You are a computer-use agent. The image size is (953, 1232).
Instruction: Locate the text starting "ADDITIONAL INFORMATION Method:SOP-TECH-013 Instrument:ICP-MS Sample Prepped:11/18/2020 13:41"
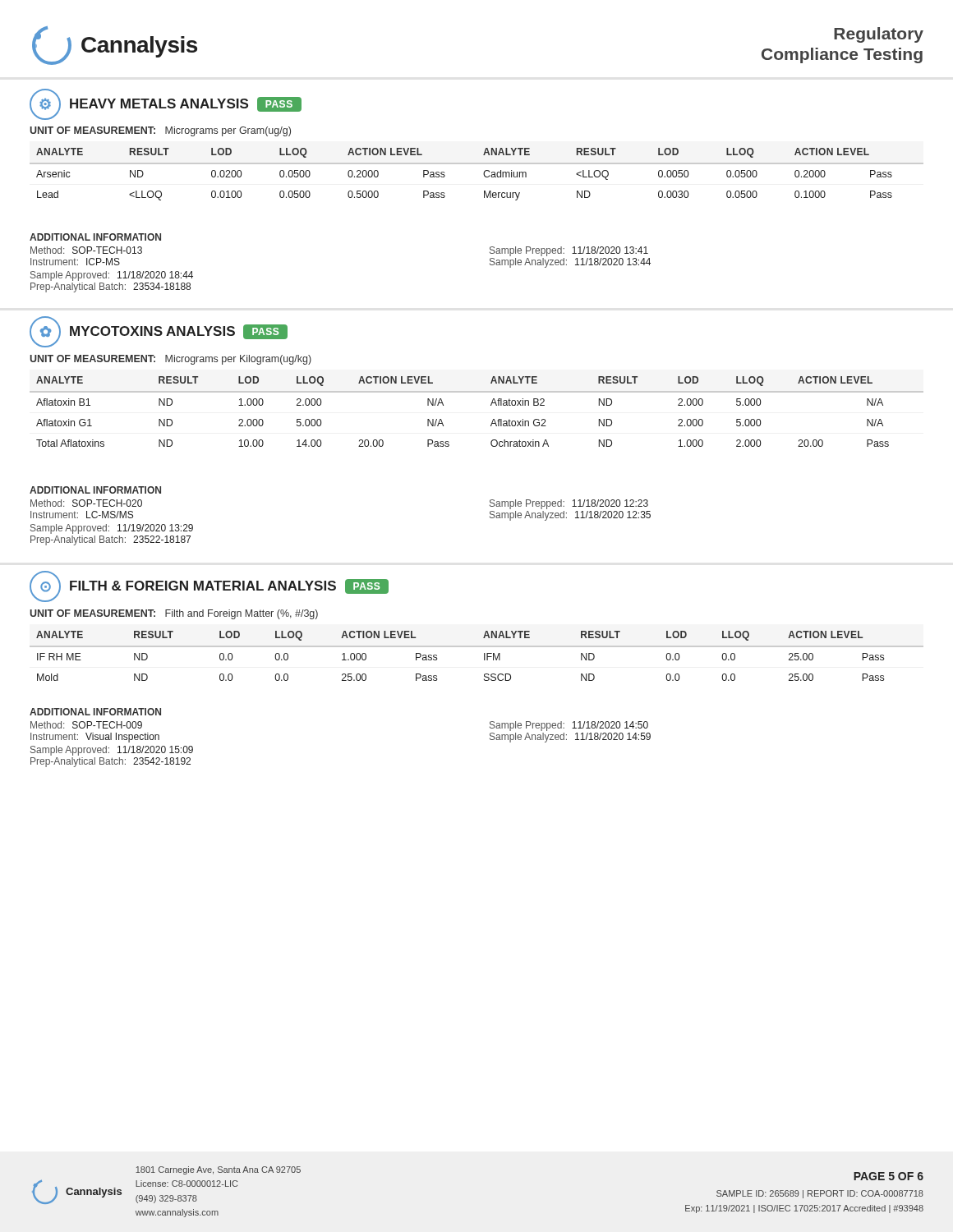pos(95,237)
